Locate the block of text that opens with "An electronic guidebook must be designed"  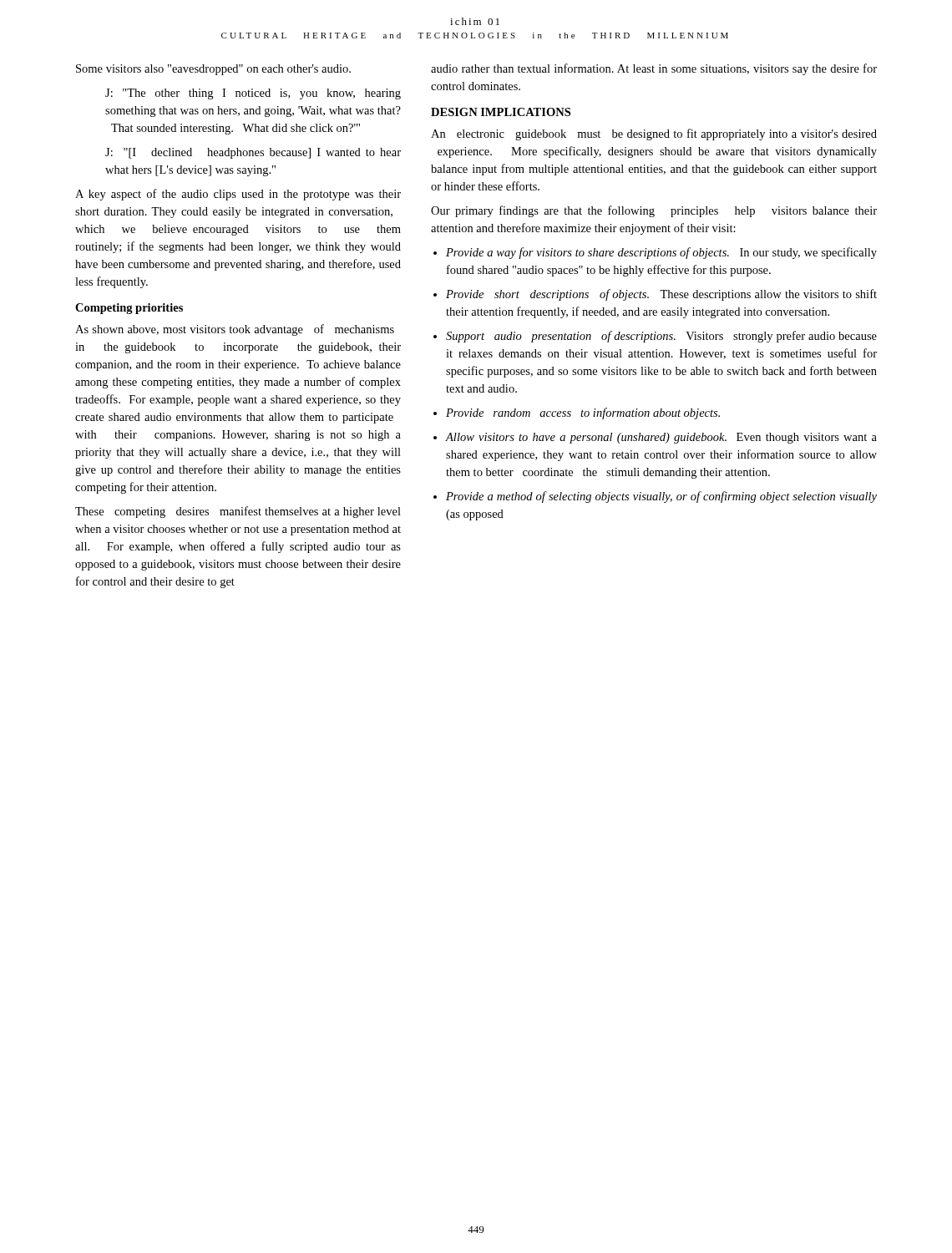(654, 181)
